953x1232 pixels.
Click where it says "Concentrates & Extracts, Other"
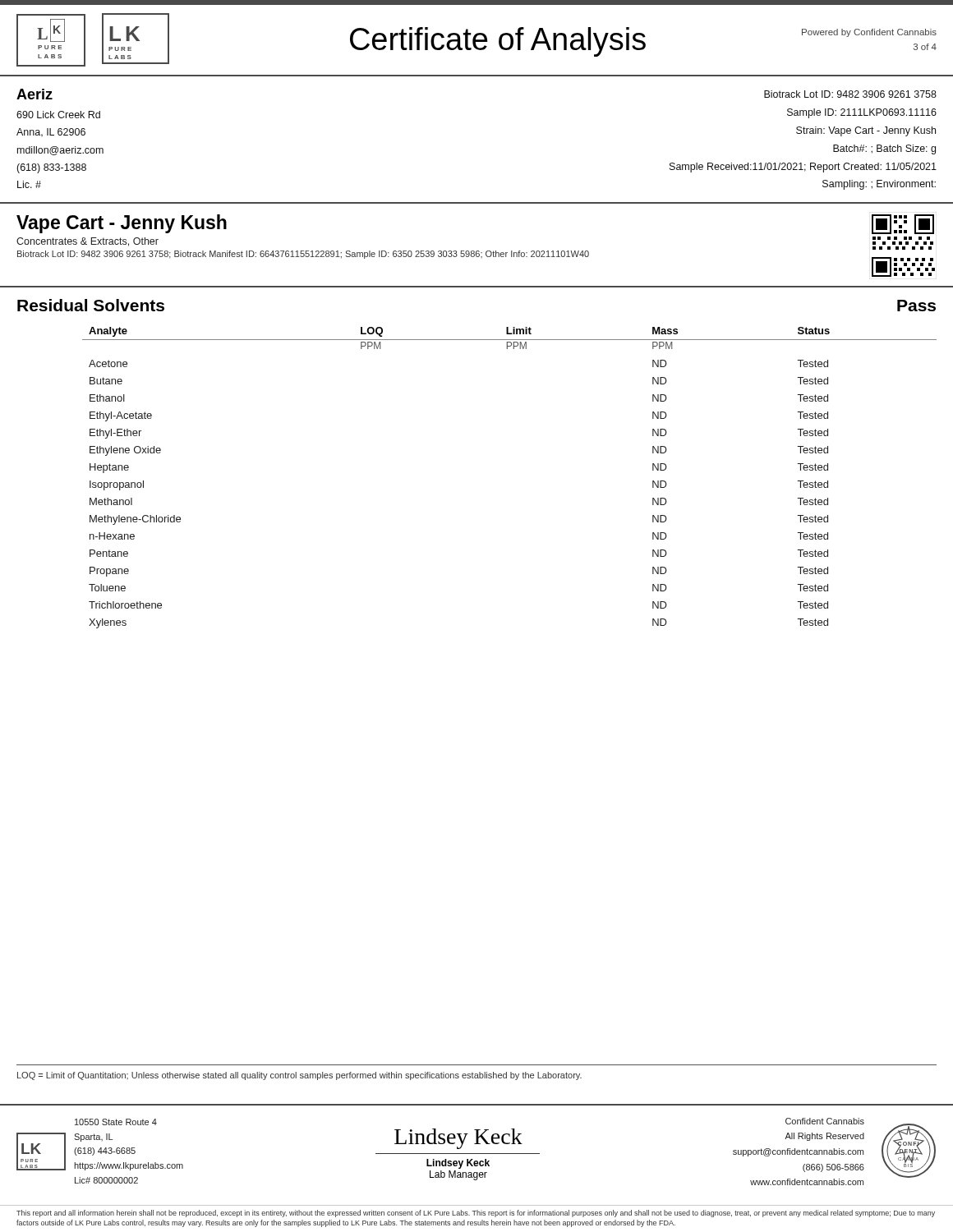87,242
